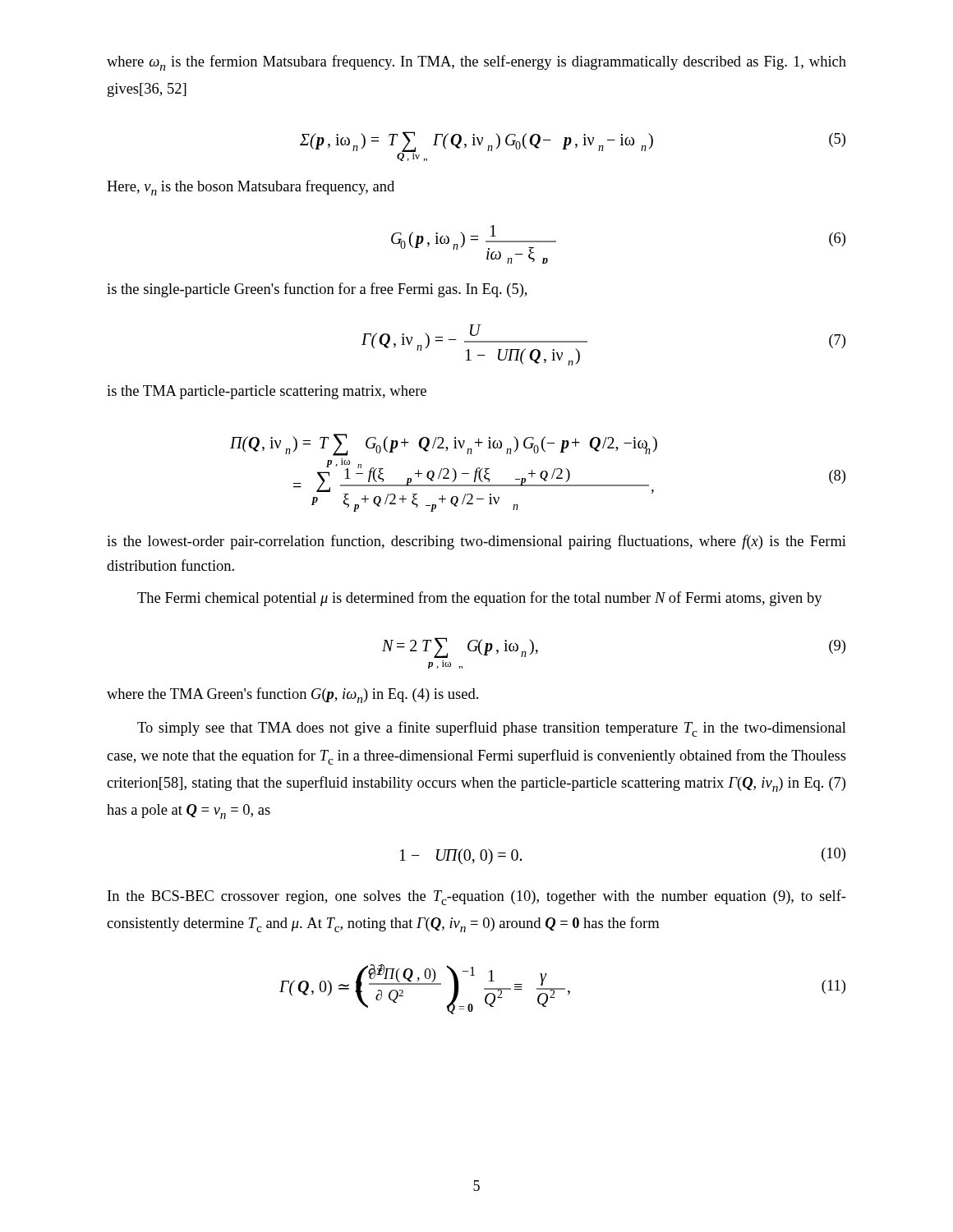Screen dimensions: 1232x953
Task: Point to the block beginning "where ωn is"
Action: tap(476, 75)
